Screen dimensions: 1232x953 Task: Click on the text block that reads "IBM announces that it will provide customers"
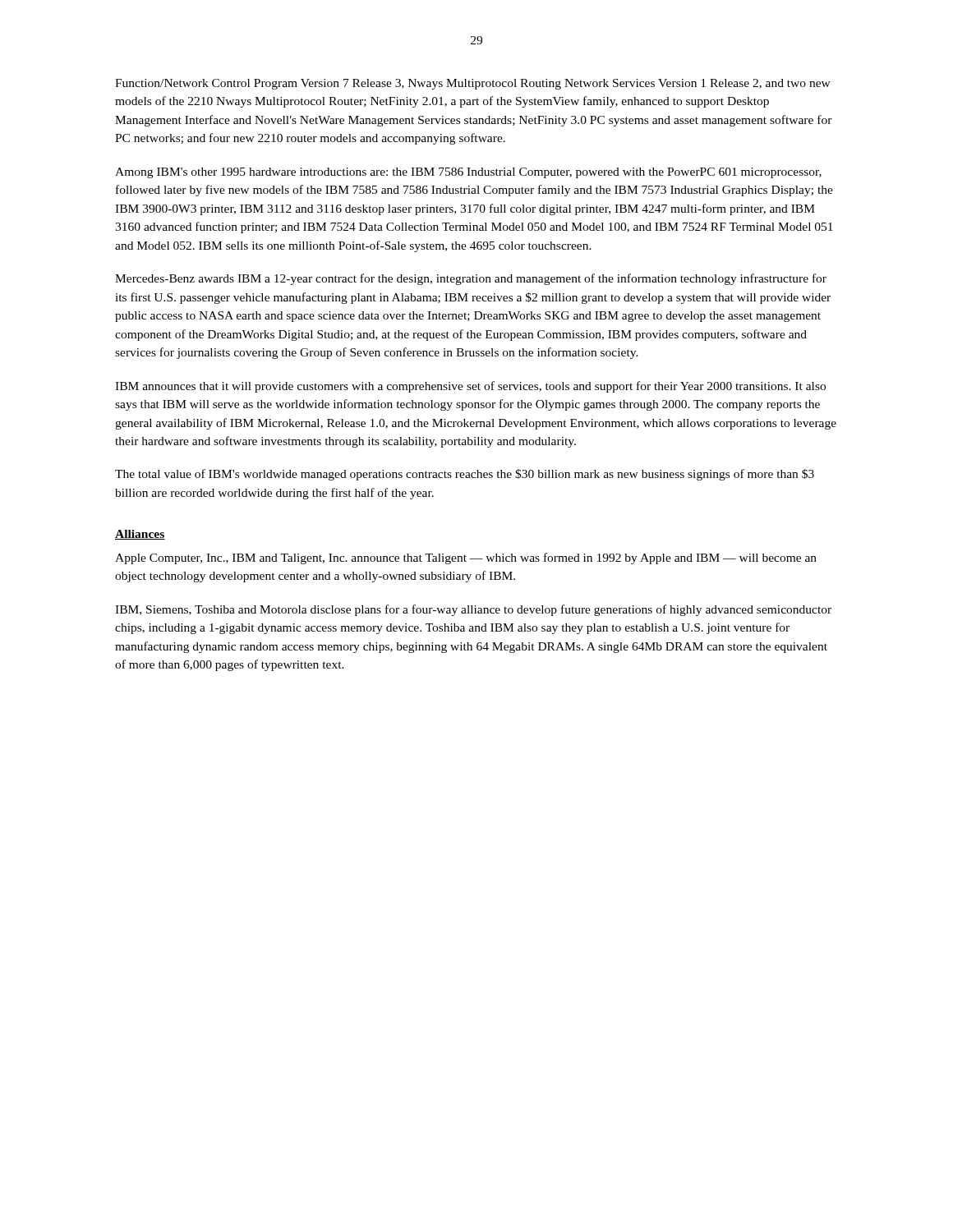point(476,413)
